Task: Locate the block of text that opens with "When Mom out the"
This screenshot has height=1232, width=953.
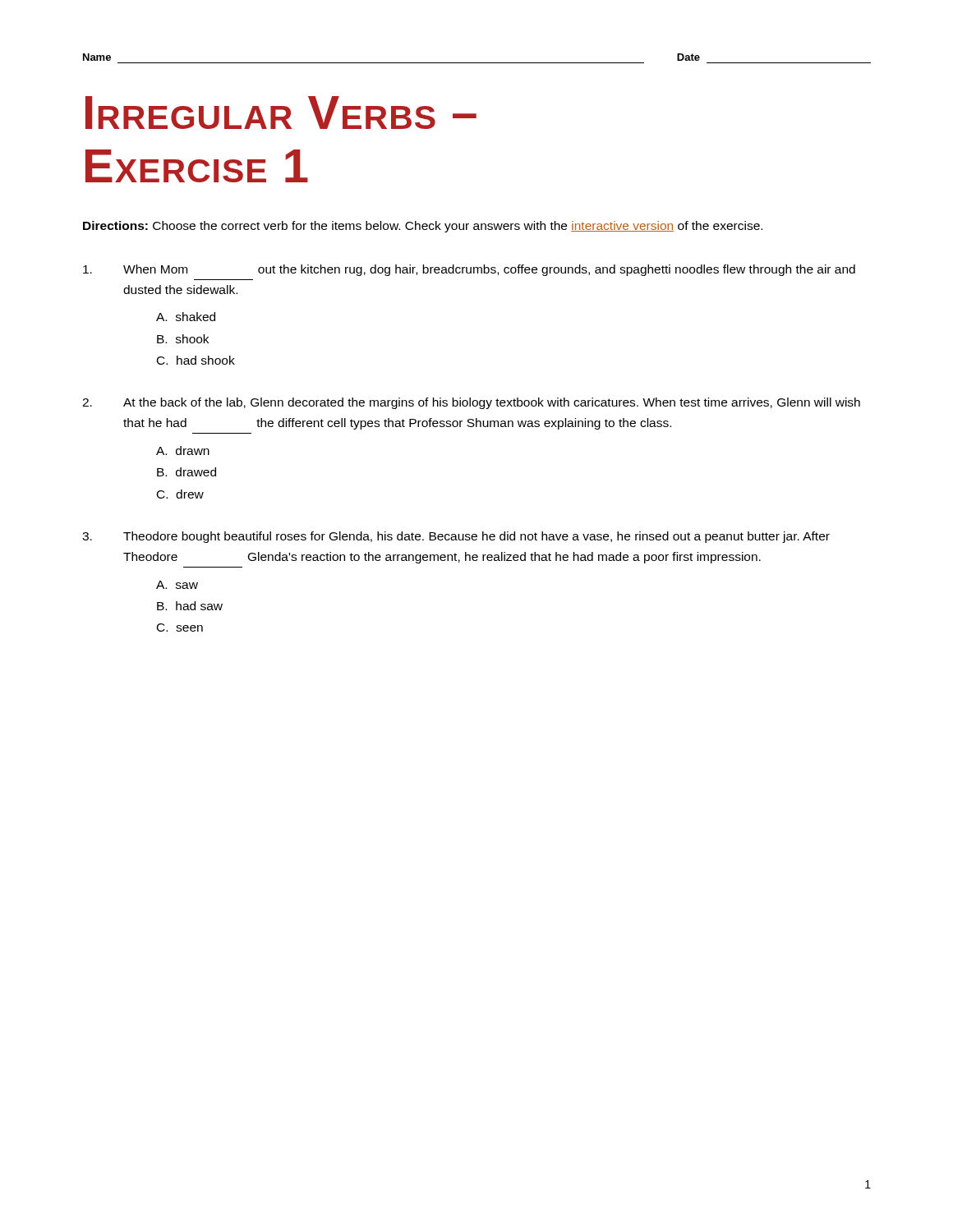Action: pyautogui.click(x=469, y=270)
